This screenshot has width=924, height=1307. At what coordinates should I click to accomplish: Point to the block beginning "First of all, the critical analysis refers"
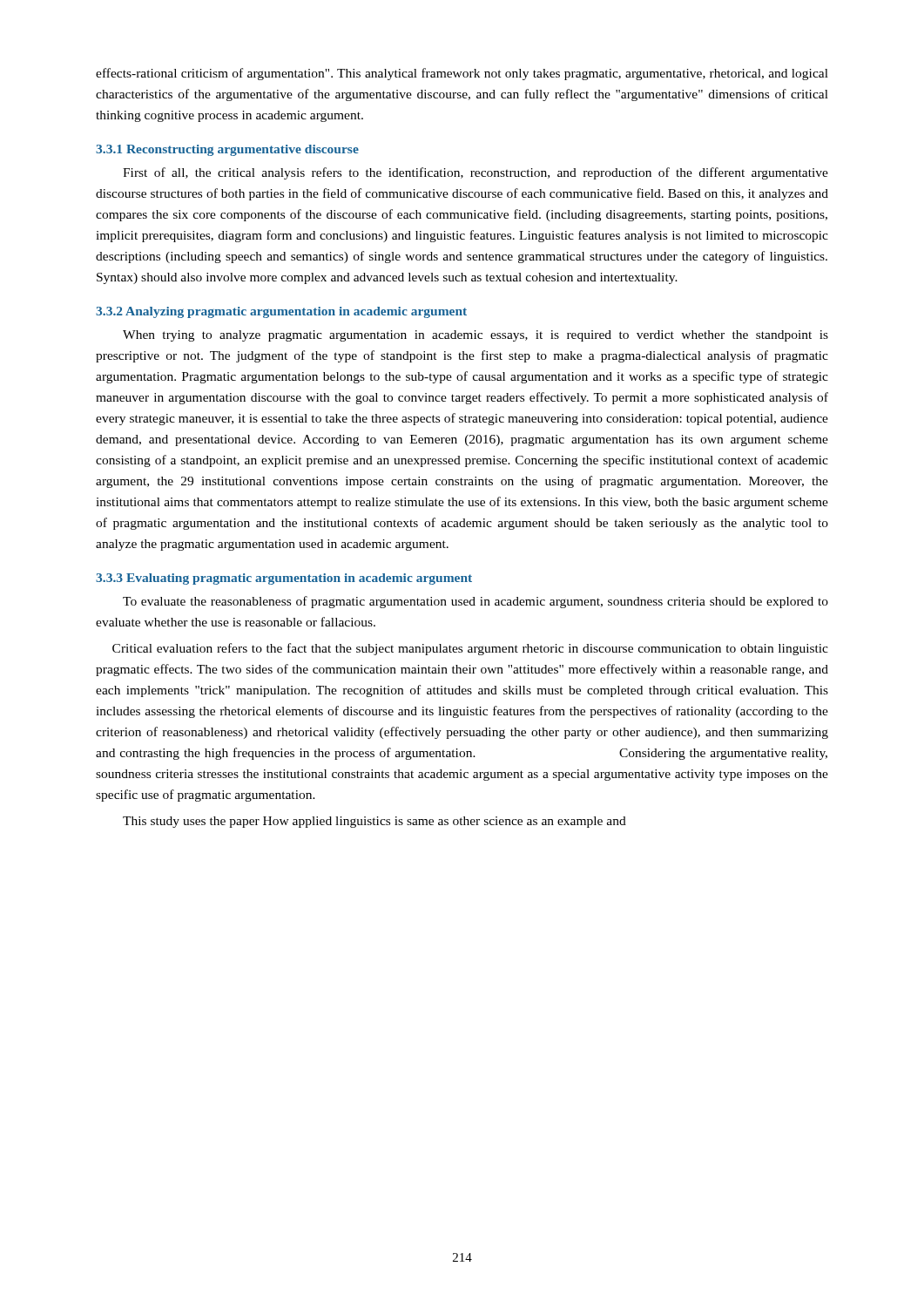(462, 224)
